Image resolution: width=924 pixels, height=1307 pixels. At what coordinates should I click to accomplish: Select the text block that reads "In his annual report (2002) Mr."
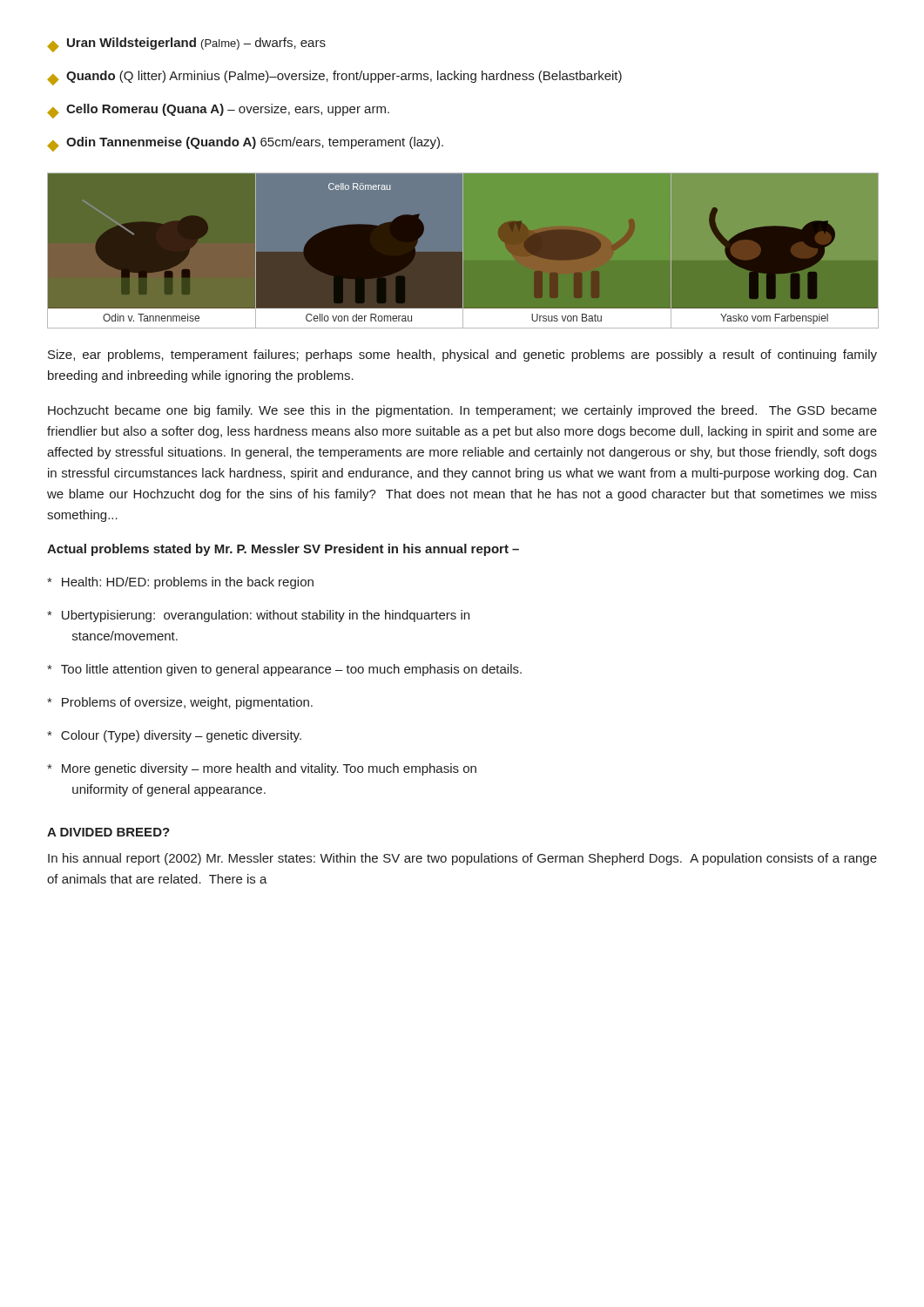pyautogui.click(x=462, y=868)
